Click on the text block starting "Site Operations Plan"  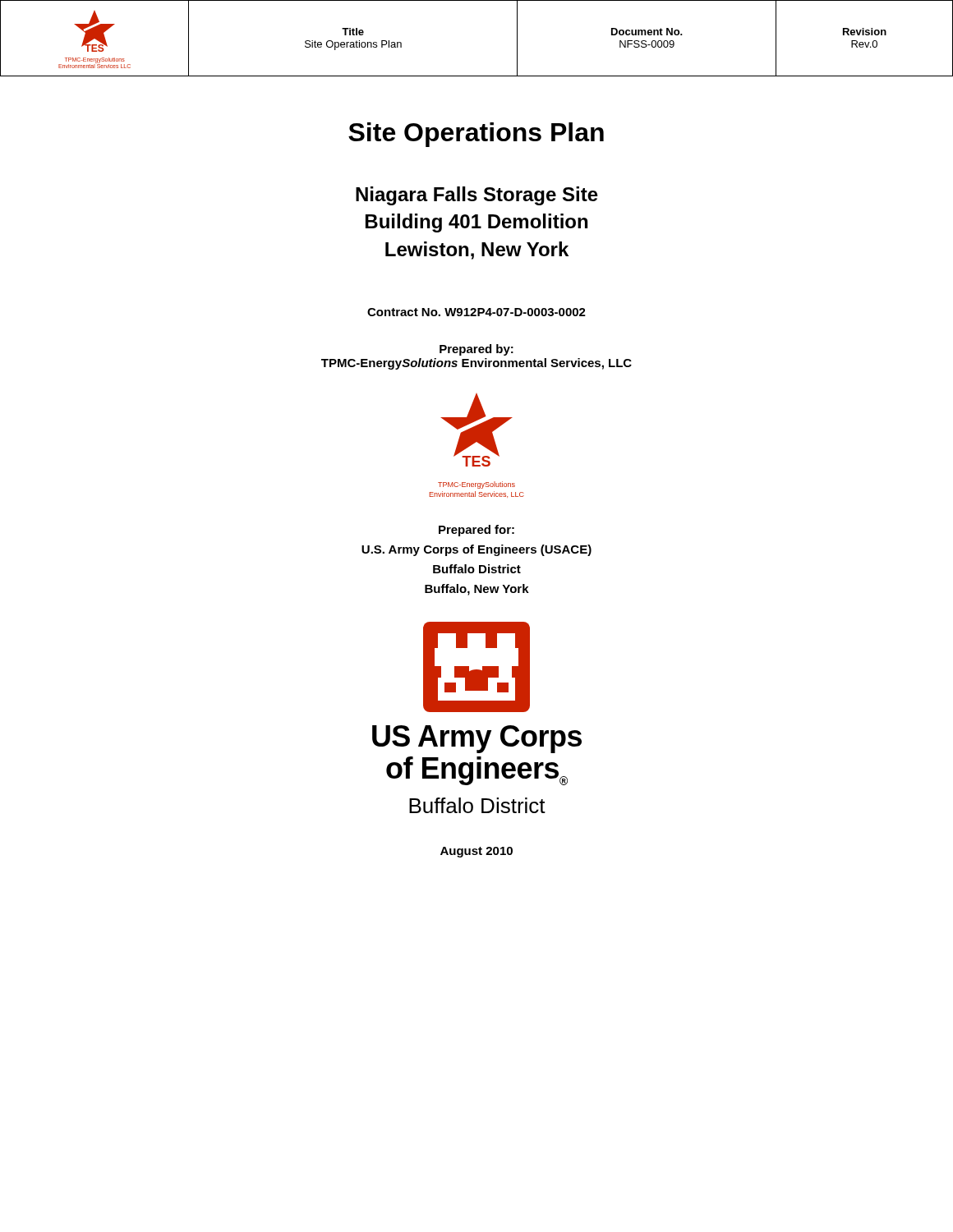tap(476, 132)
